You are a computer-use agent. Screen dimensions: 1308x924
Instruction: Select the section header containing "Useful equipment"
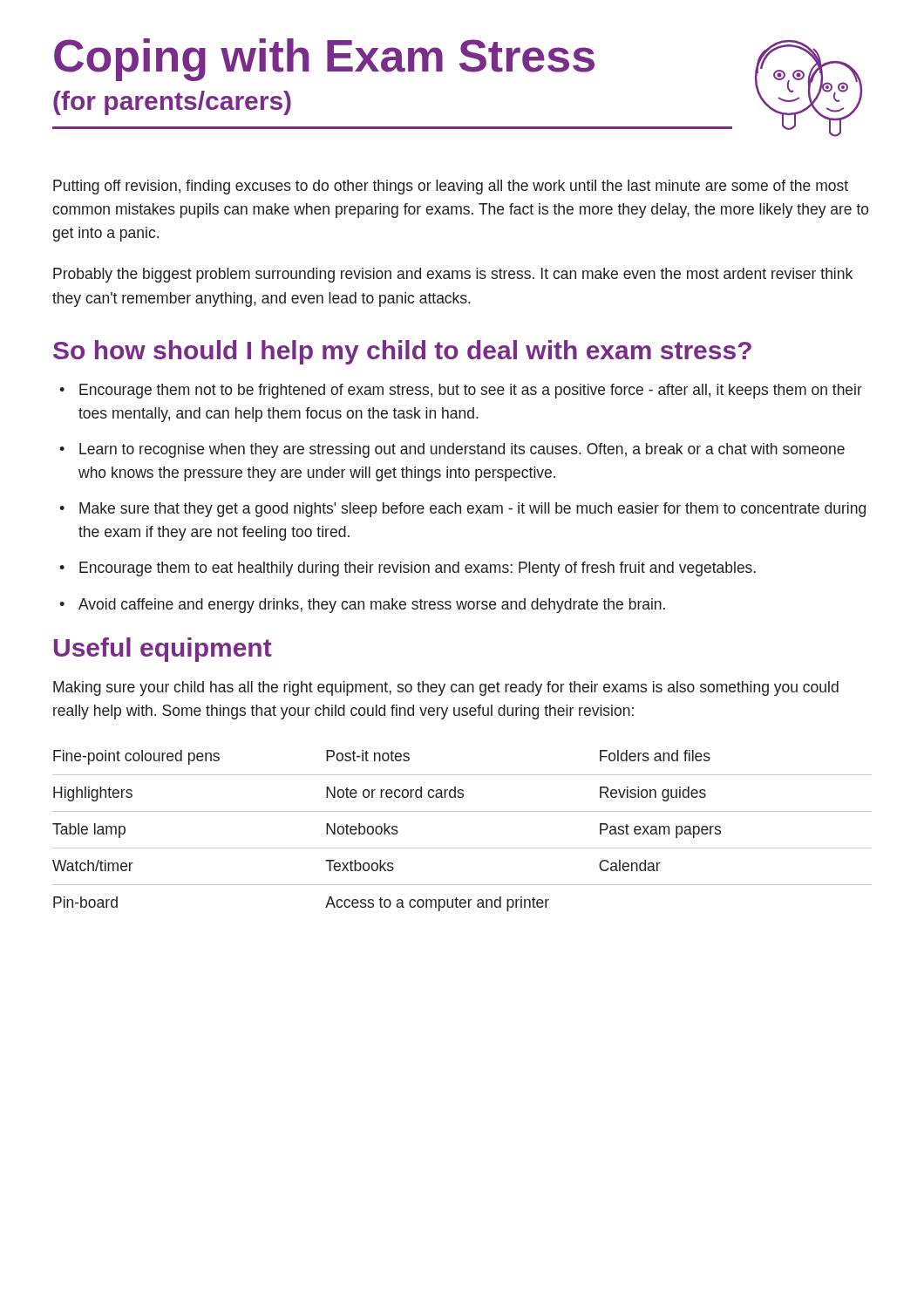[x=162, y=647]
